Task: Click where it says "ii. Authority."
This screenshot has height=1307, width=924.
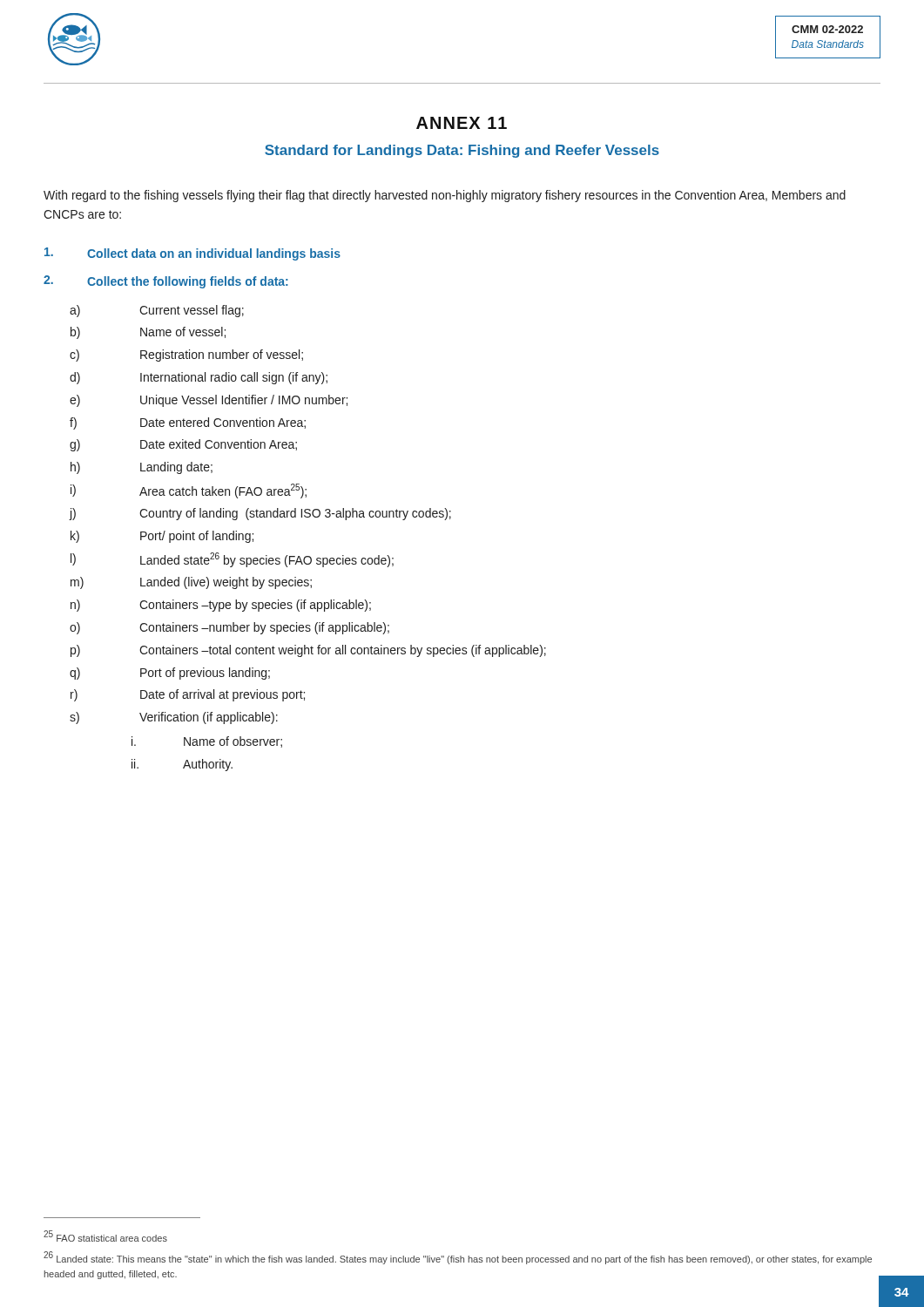Action: 139,765
